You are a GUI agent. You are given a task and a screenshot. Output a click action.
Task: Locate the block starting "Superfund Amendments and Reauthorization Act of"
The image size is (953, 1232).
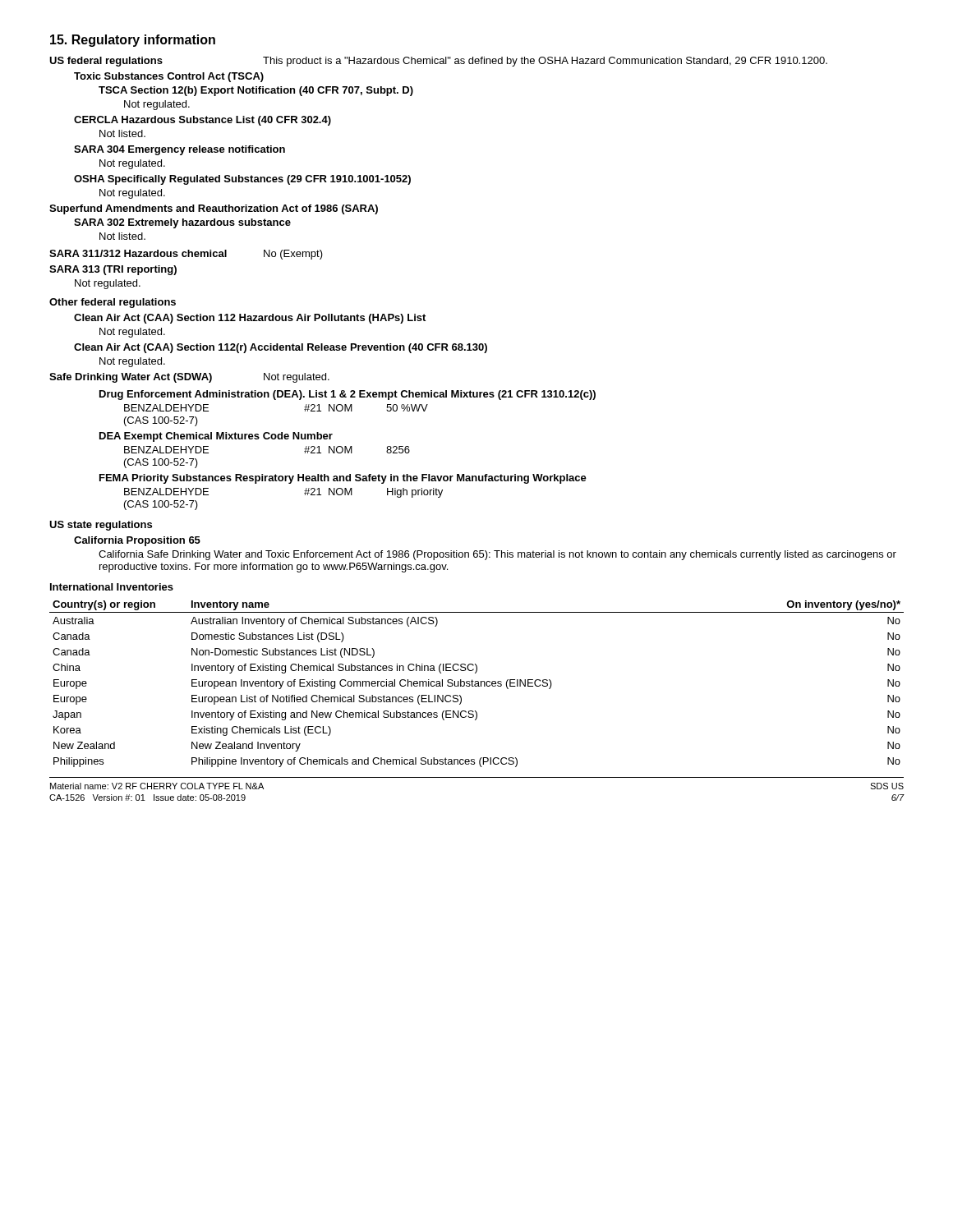[214, 208]
